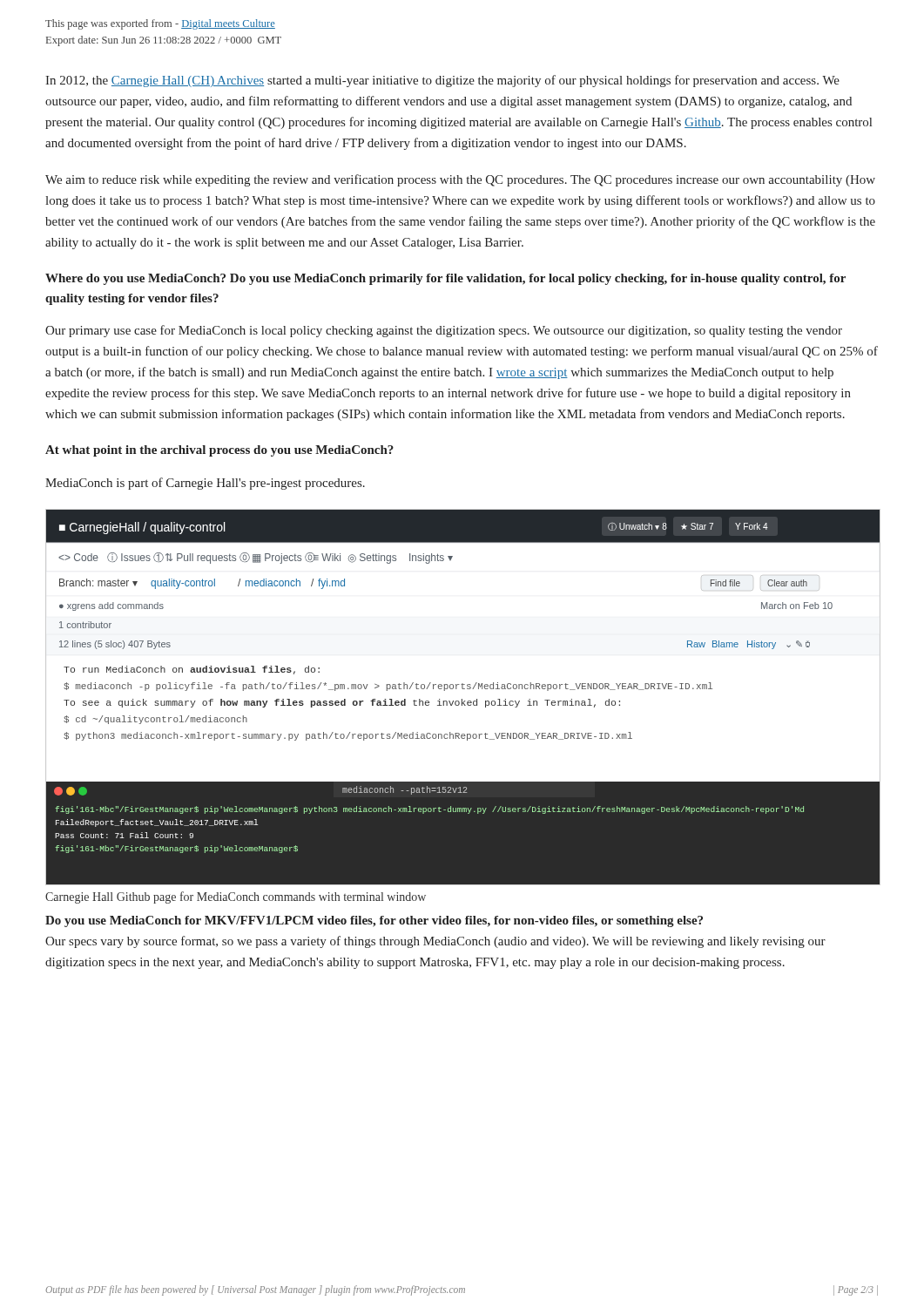Locate the passage starting "Where do you use MediaConch?"
This screenshot has height=1307, width=924.
tap(446, 288)
